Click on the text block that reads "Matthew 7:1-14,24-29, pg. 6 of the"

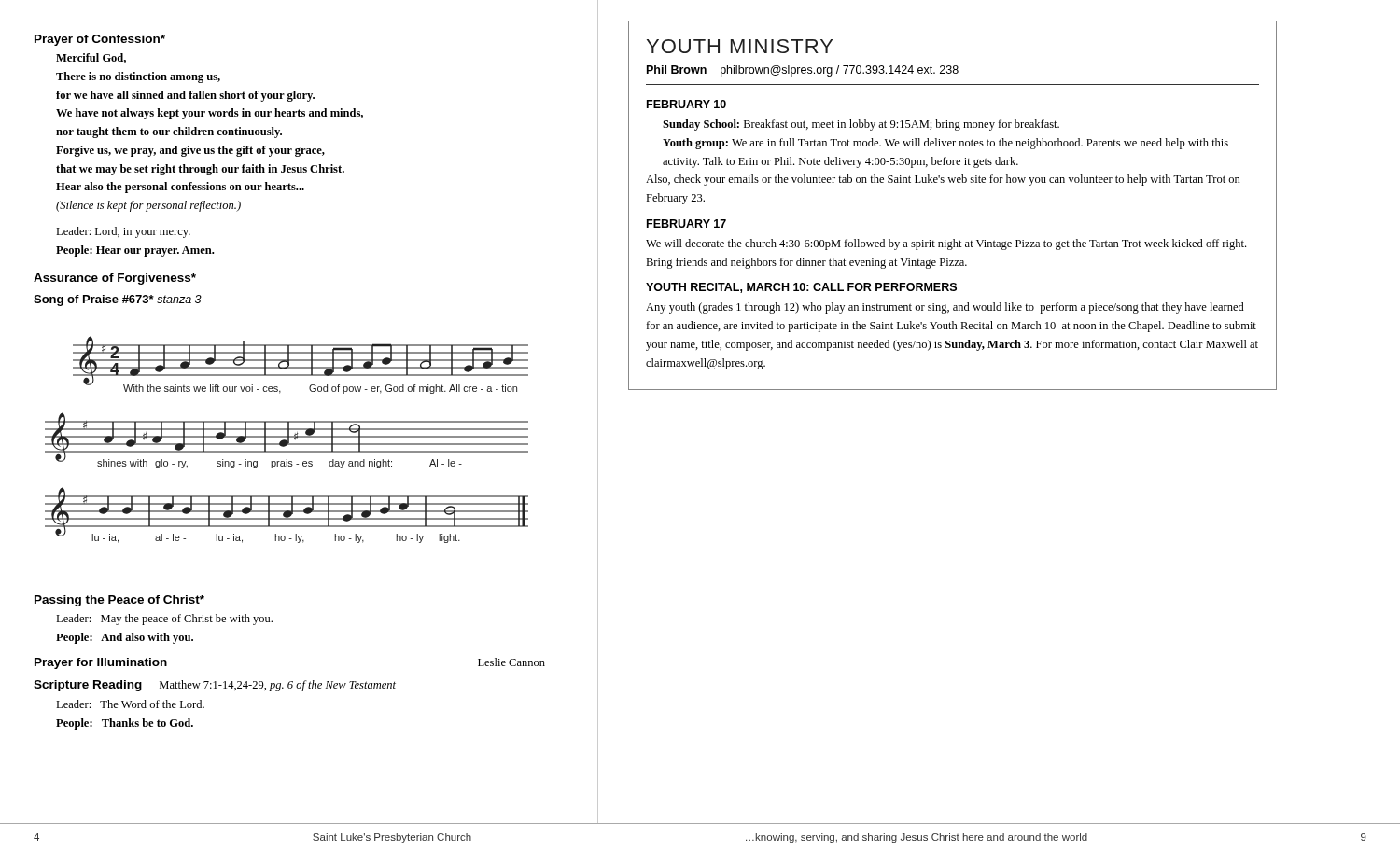point(277,685)
